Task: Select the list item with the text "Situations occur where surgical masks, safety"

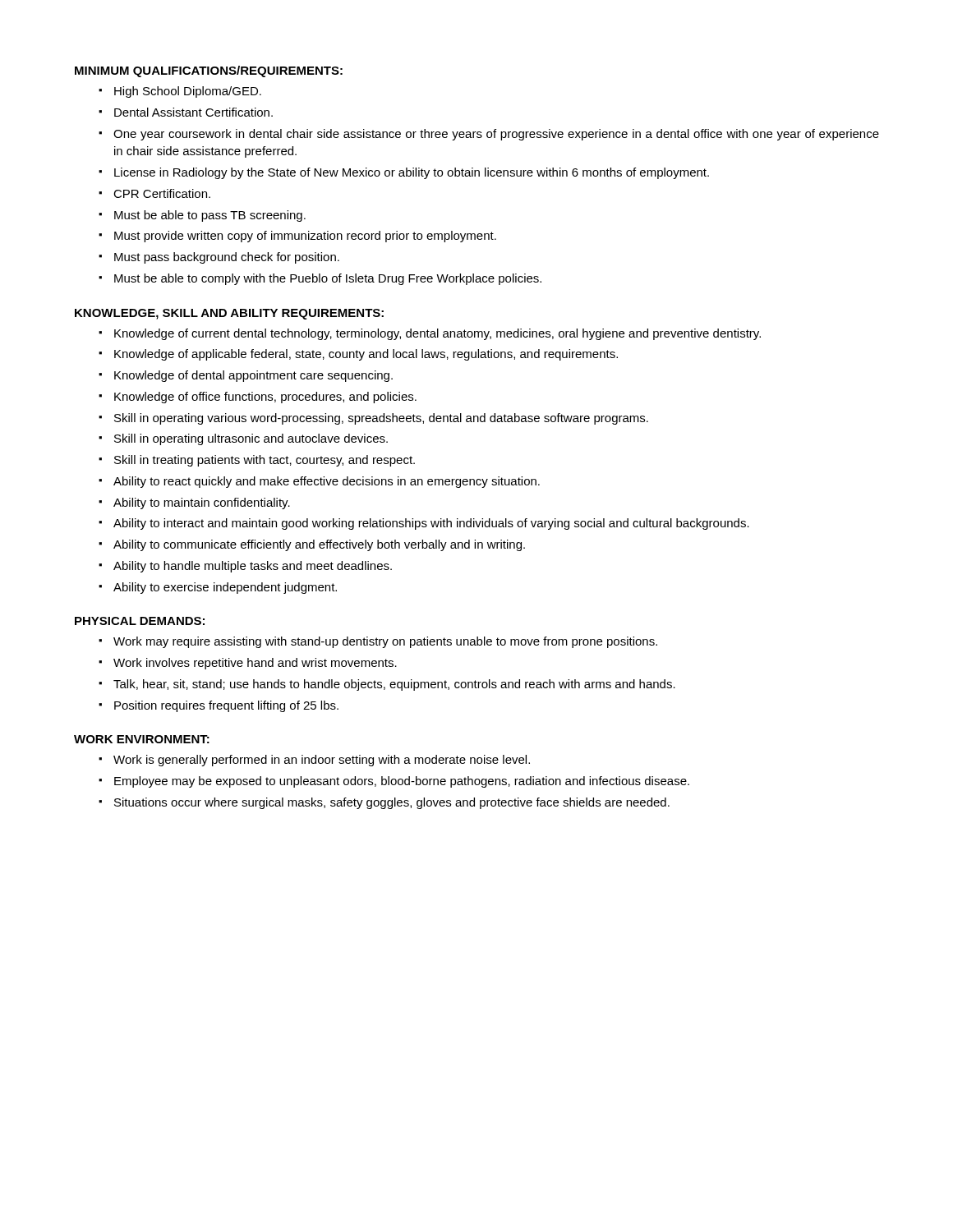Action: point(489,802)
